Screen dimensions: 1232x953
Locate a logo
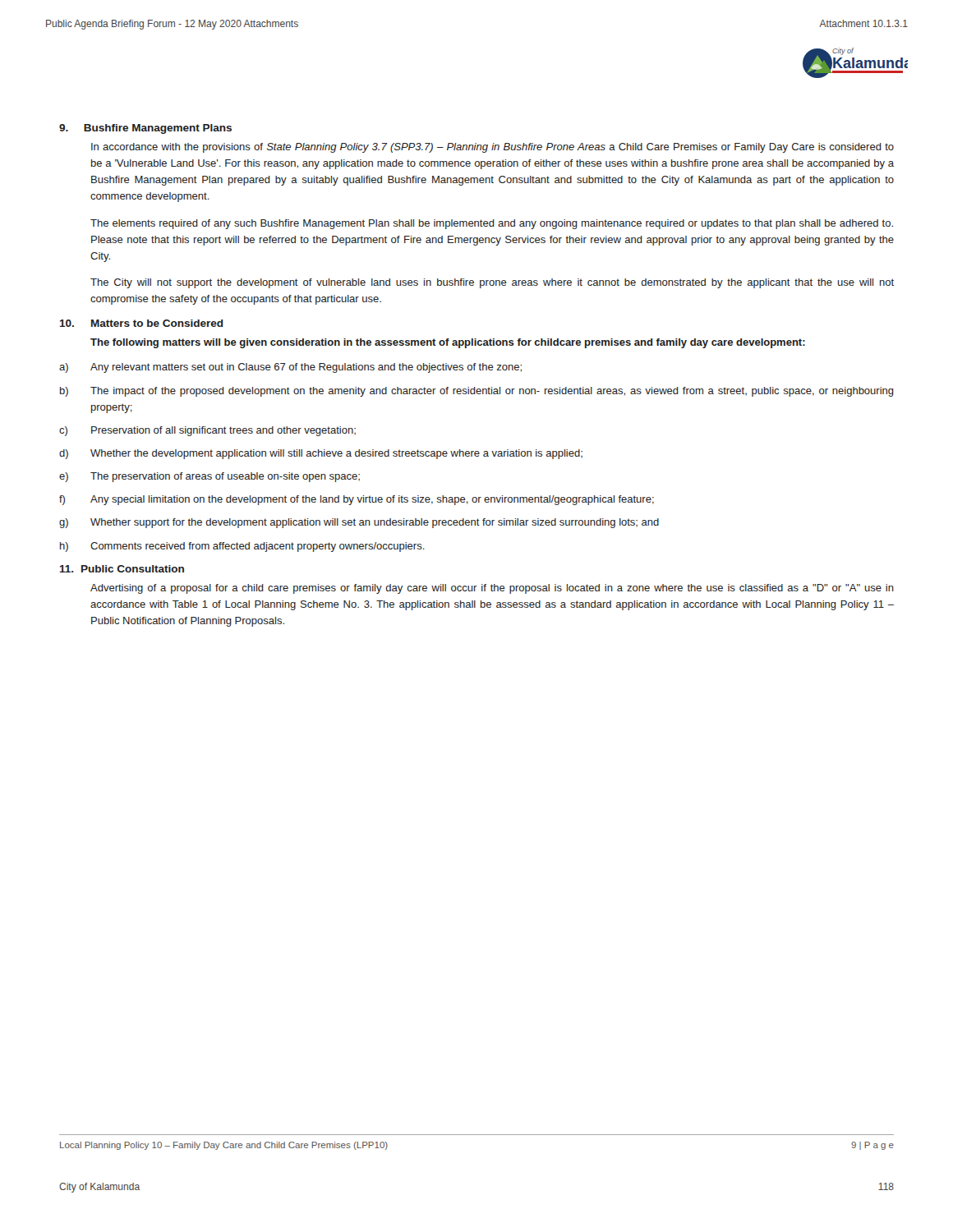tap(854, 69)
